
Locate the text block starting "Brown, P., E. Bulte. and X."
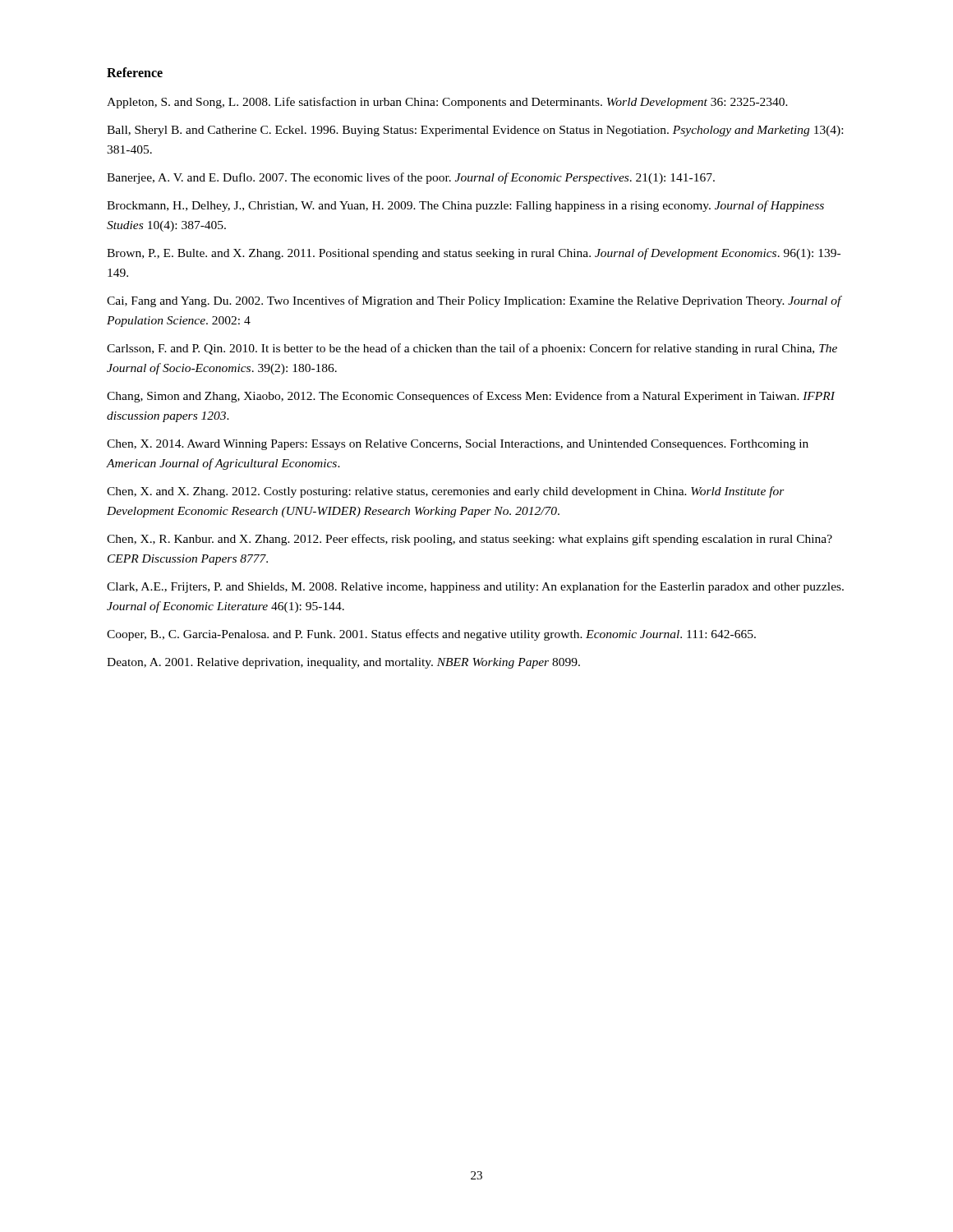coord(474,262)
